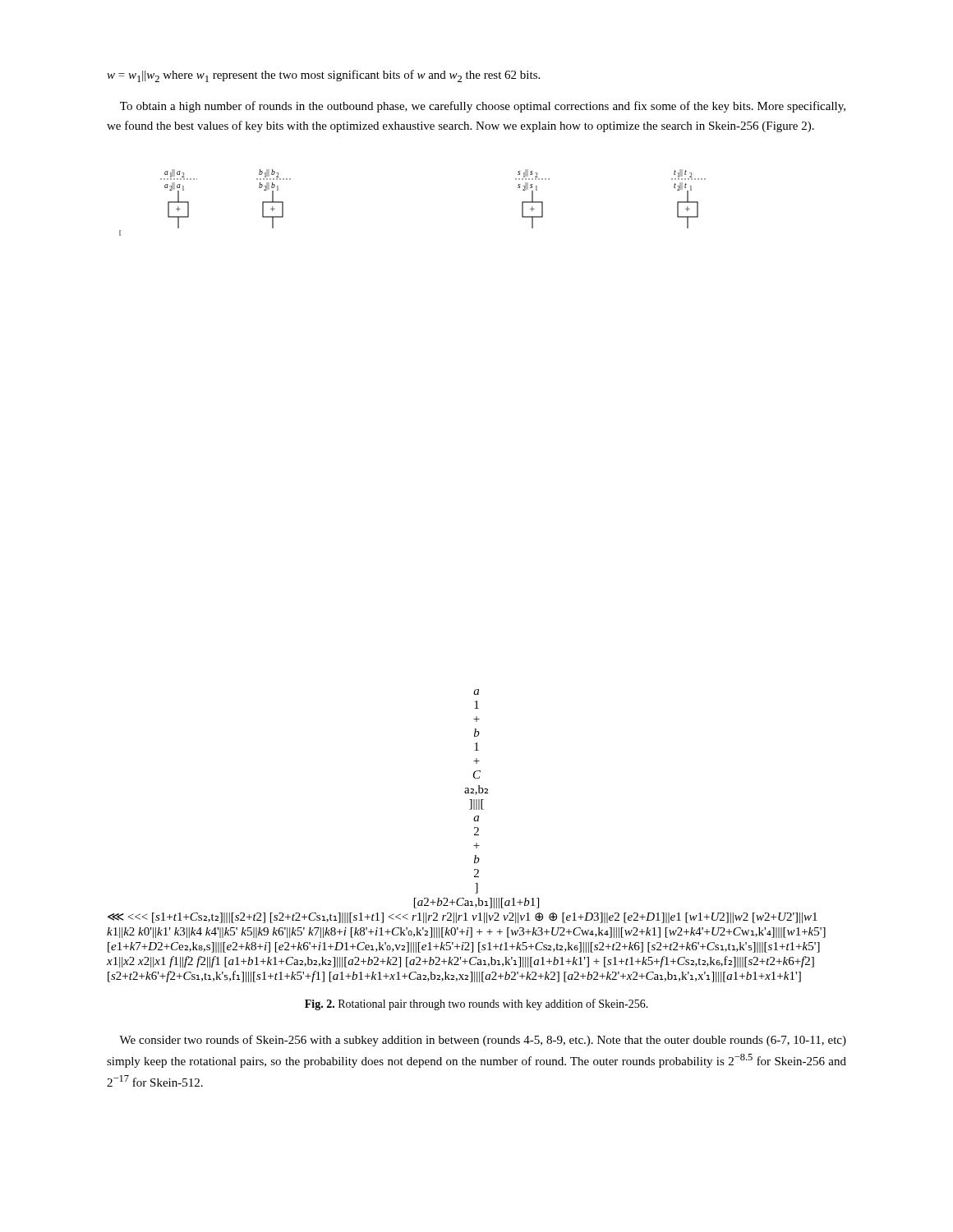Click on the text starting "Fig. 2. Rotational pair through two rounds"
Viewport: 953px width, 1232px height.
click(476, 1004)
